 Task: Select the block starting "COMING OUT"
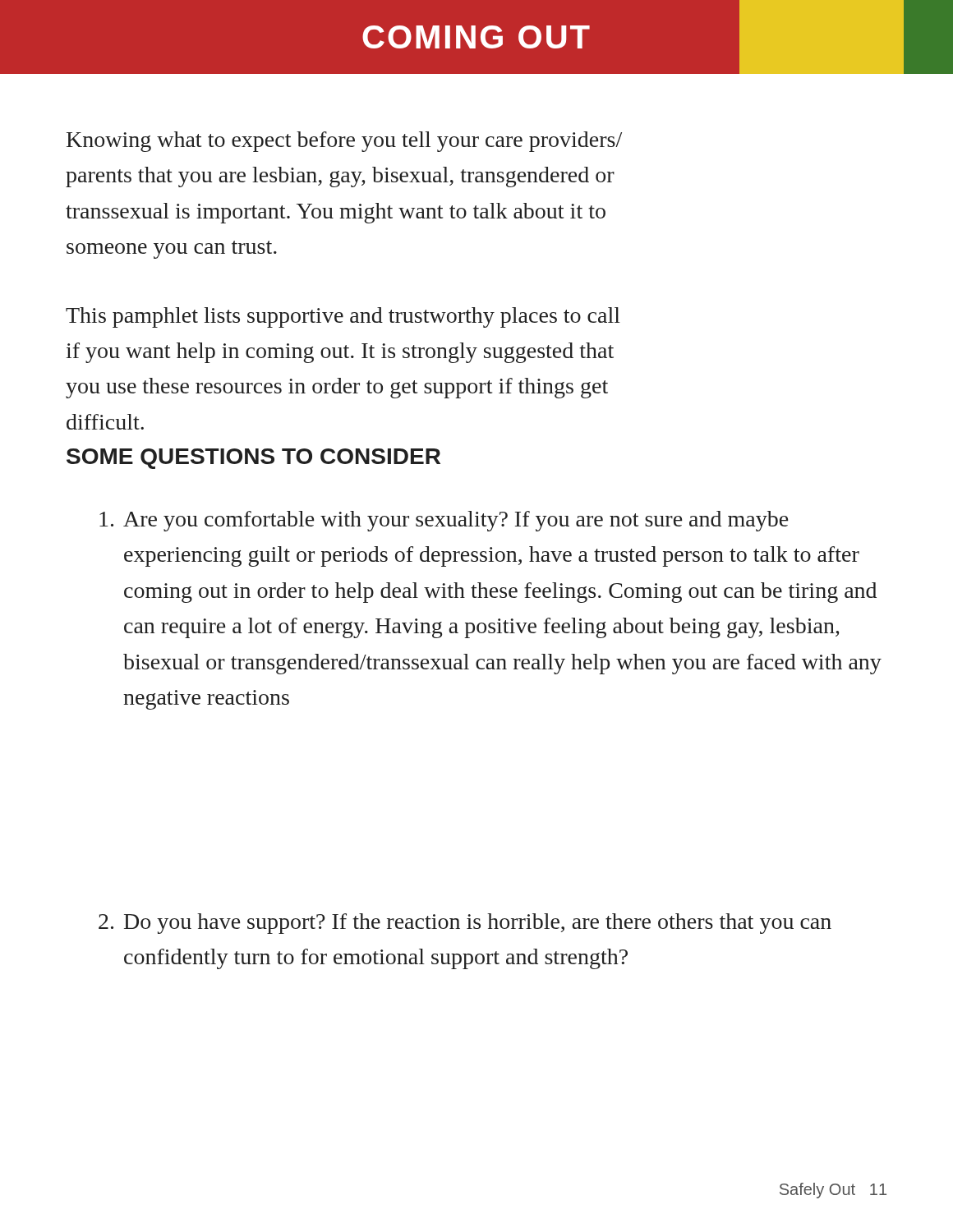476,37
